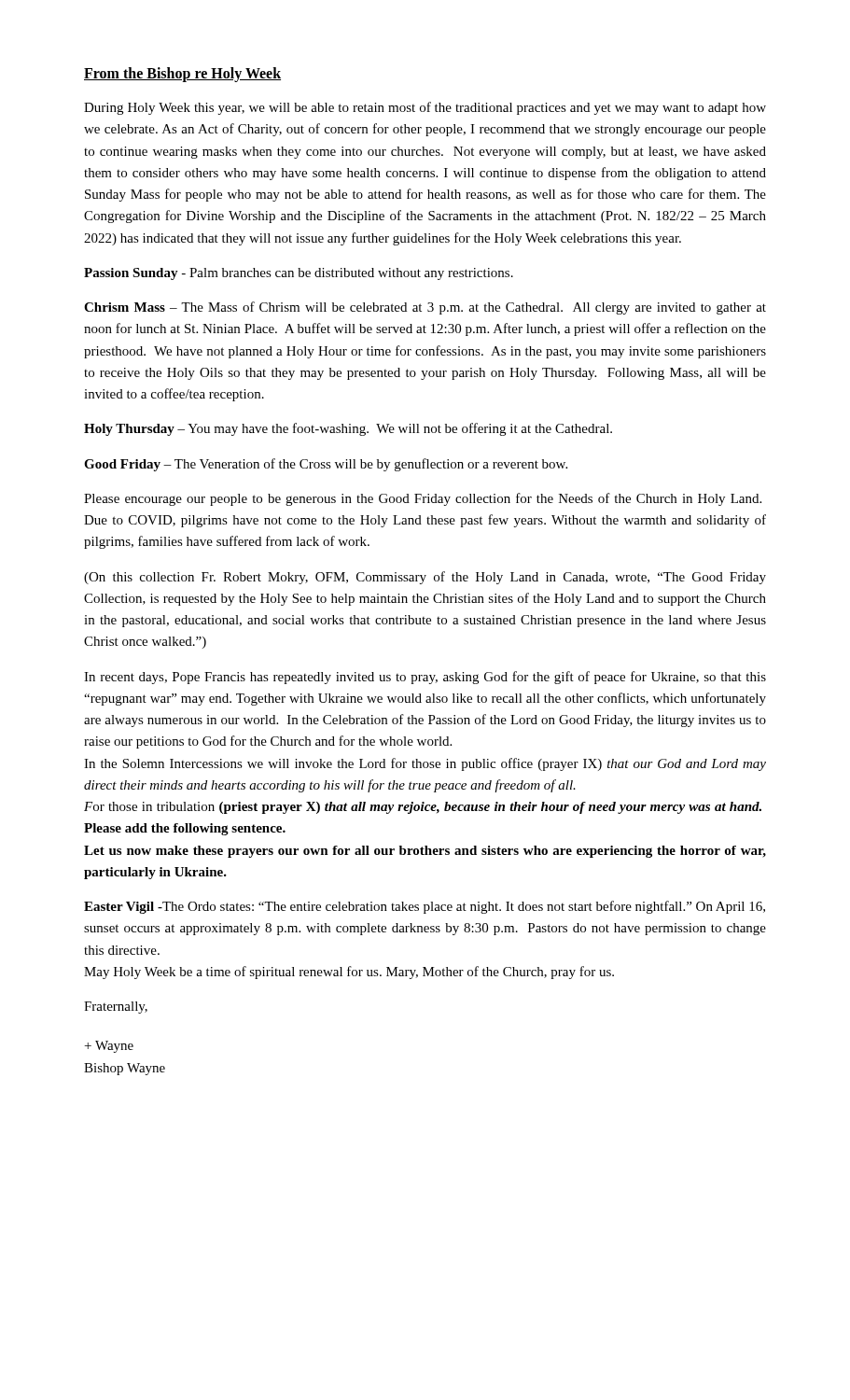Click on the text block containing "During Holy Week this"
The height and width of the screenshot is (1400, 850).
coord(425,172)
